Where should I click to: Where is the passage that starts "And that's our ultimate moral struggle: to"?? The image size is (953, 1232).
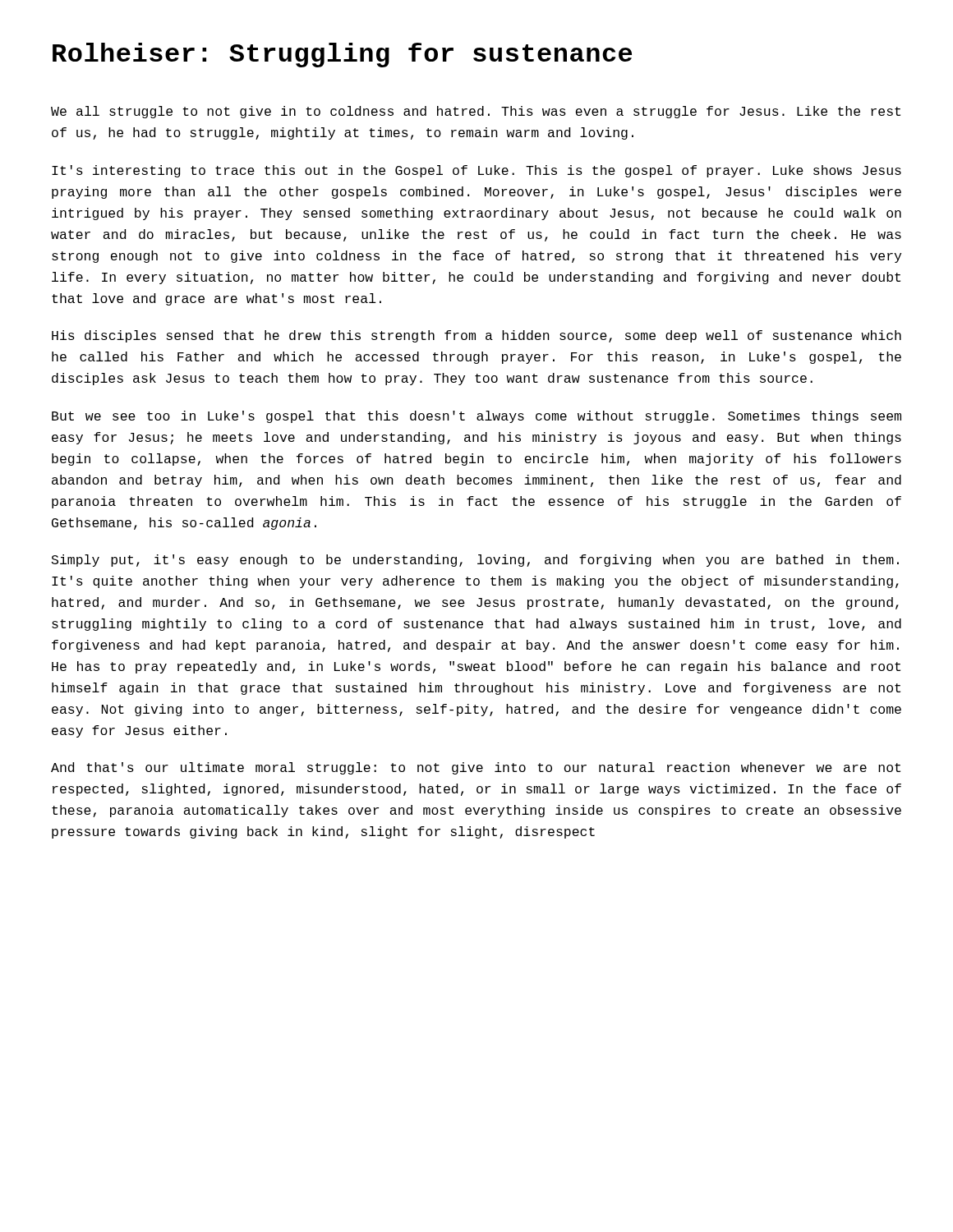click(x=476, y=801)
